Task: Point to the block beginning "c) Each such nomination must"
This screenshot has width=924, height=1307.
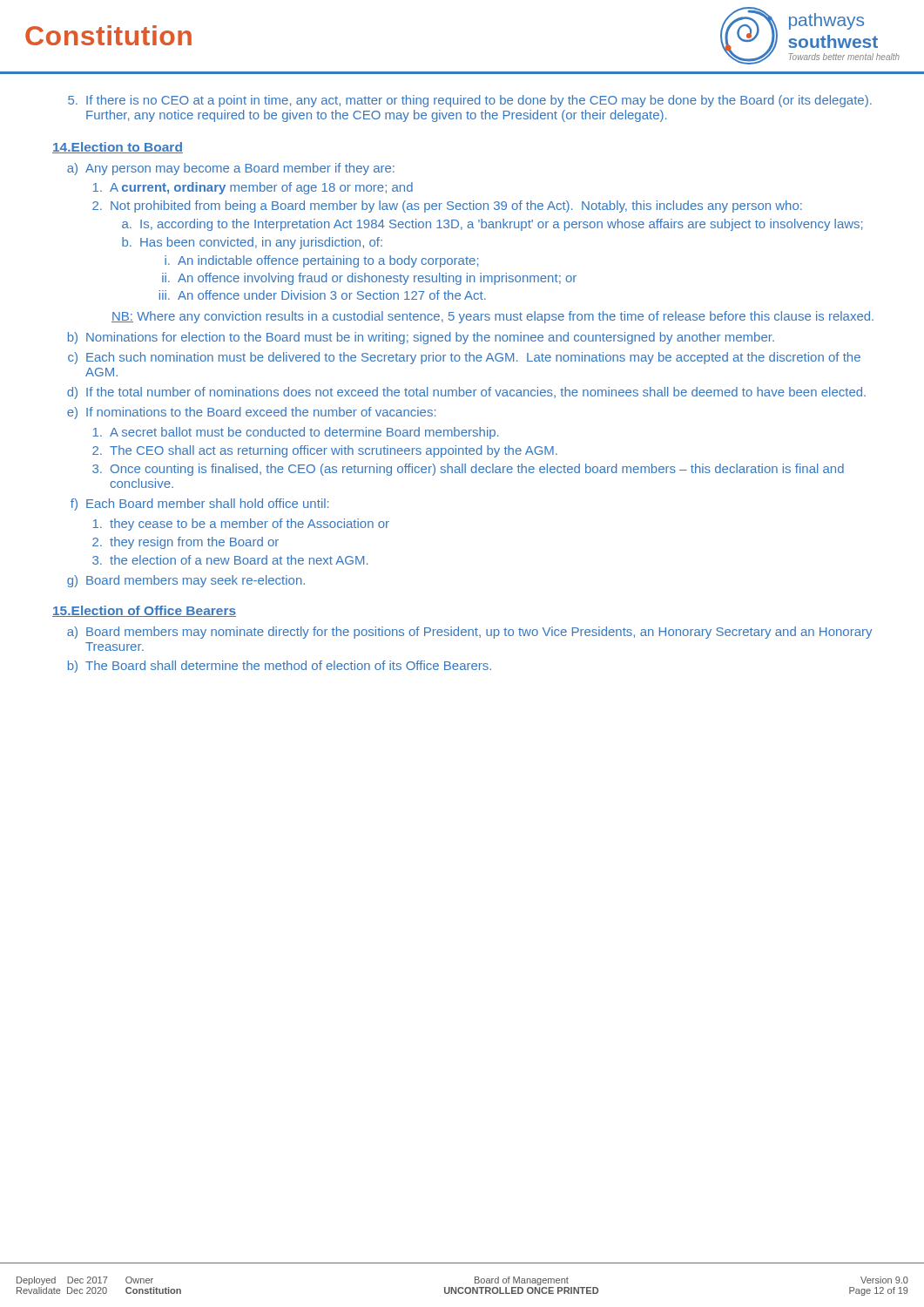Action: click(x=471, y=364)
